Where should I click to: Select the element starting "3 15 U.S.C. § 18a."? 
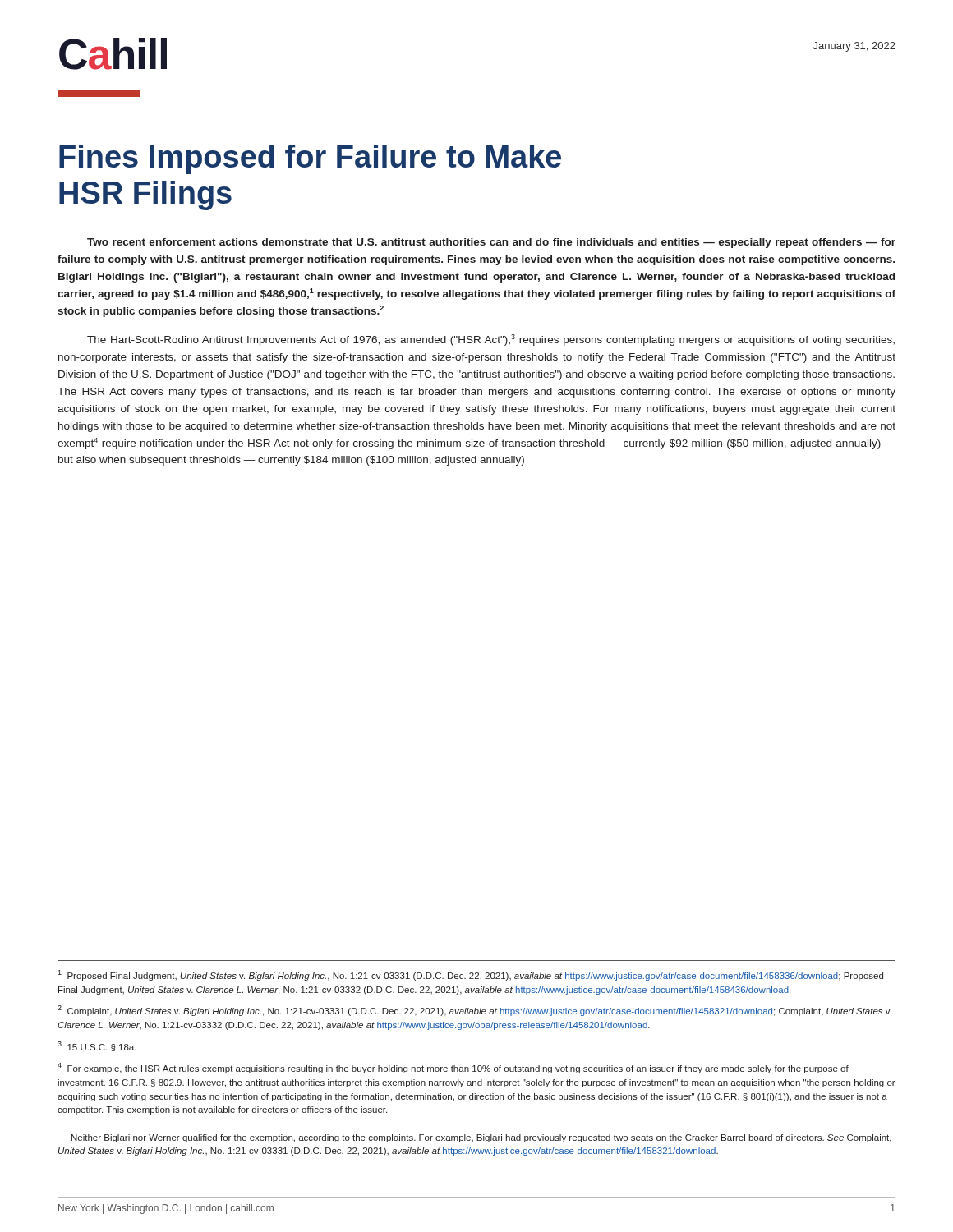(x=97, y=1046)
